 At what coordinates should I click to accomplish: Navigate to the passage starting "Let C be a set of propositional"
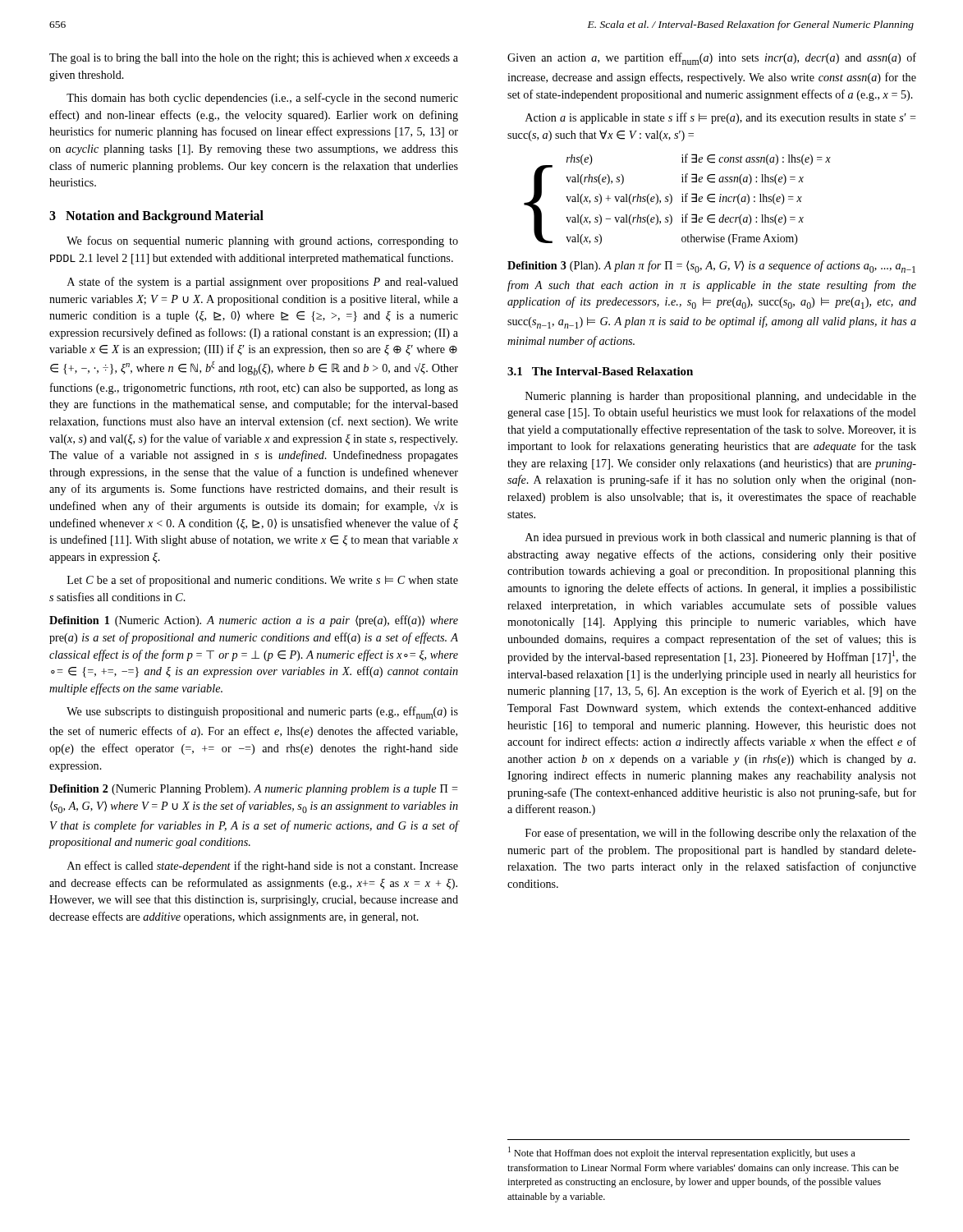click(254, 589)
